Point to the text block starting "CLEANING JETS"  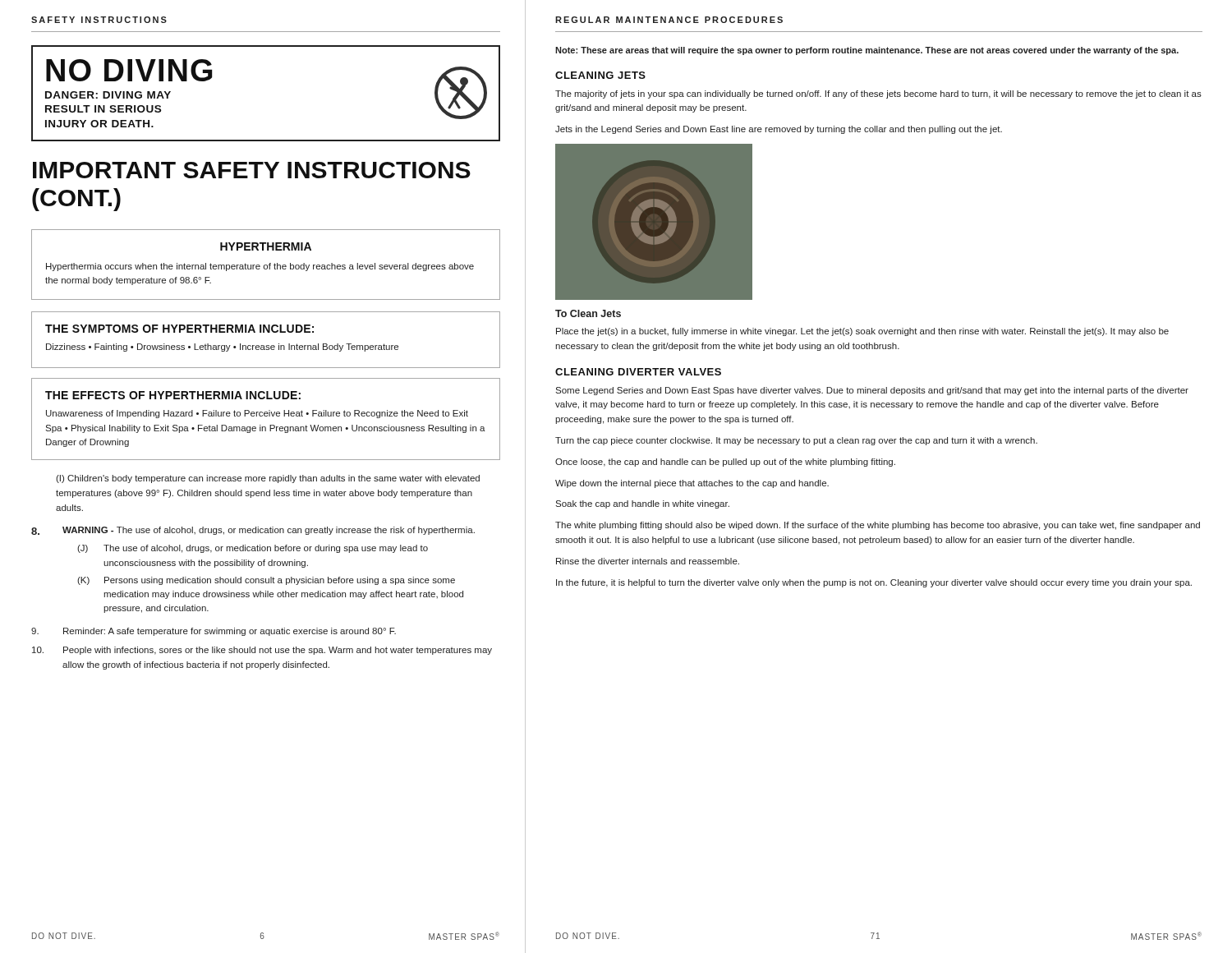click(x=601, y=75)
